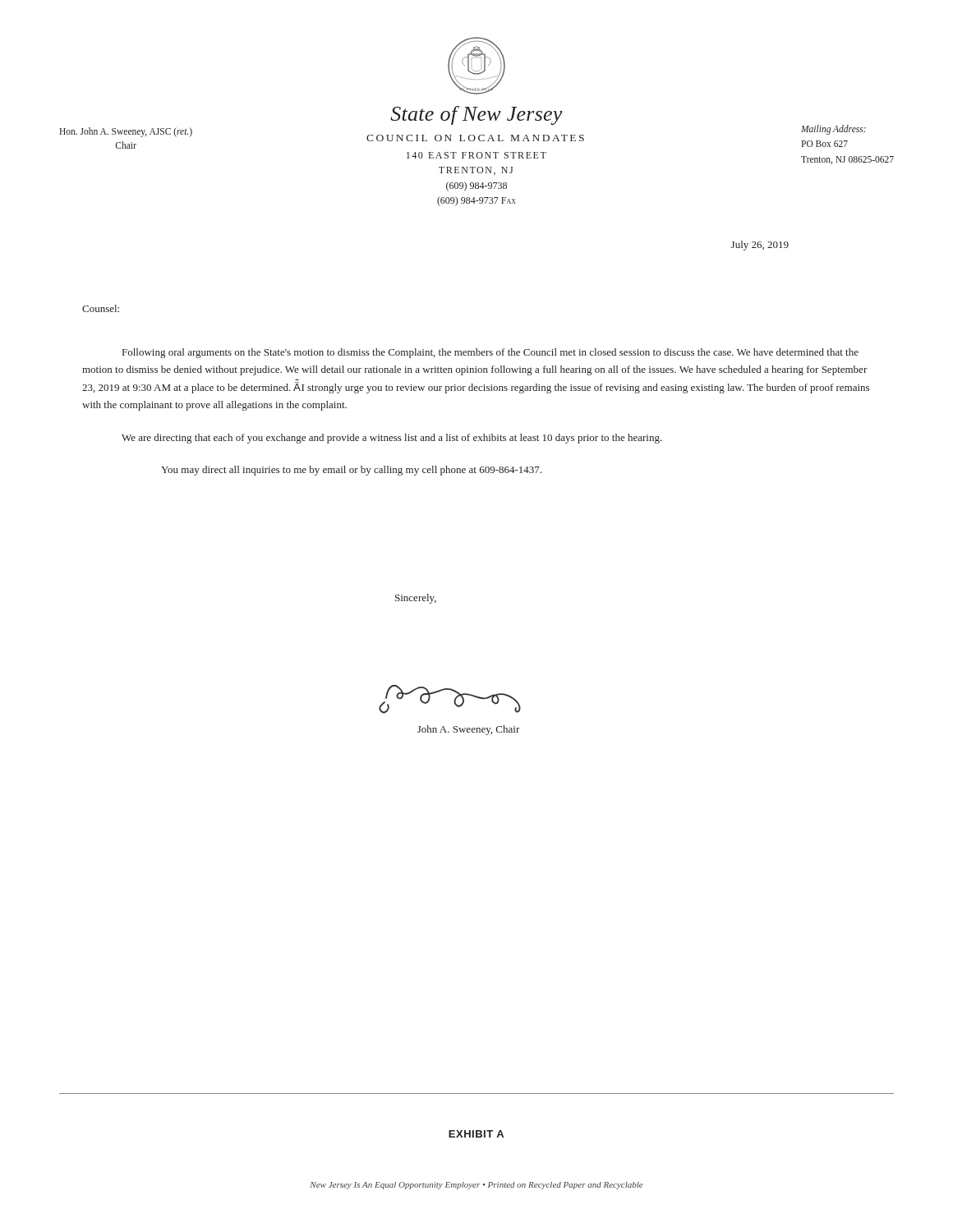Find the text that reads "July 26, 2019"
The height and width of the screenshot is (1232, 953).
pyautogui.click(x=760, y=244)
